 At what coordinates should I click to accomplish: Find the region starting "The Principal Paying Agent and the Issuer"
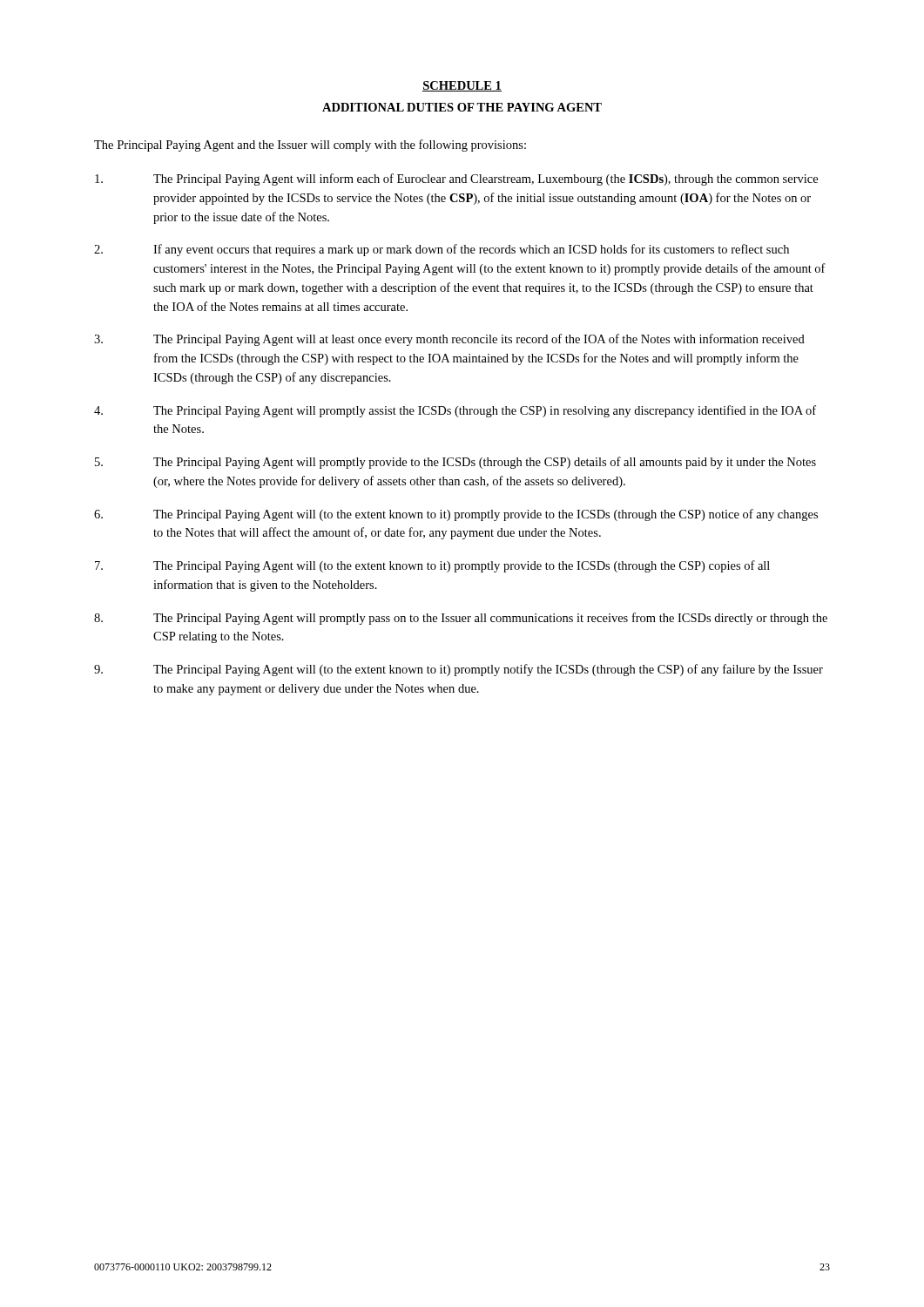click(310, 145)
